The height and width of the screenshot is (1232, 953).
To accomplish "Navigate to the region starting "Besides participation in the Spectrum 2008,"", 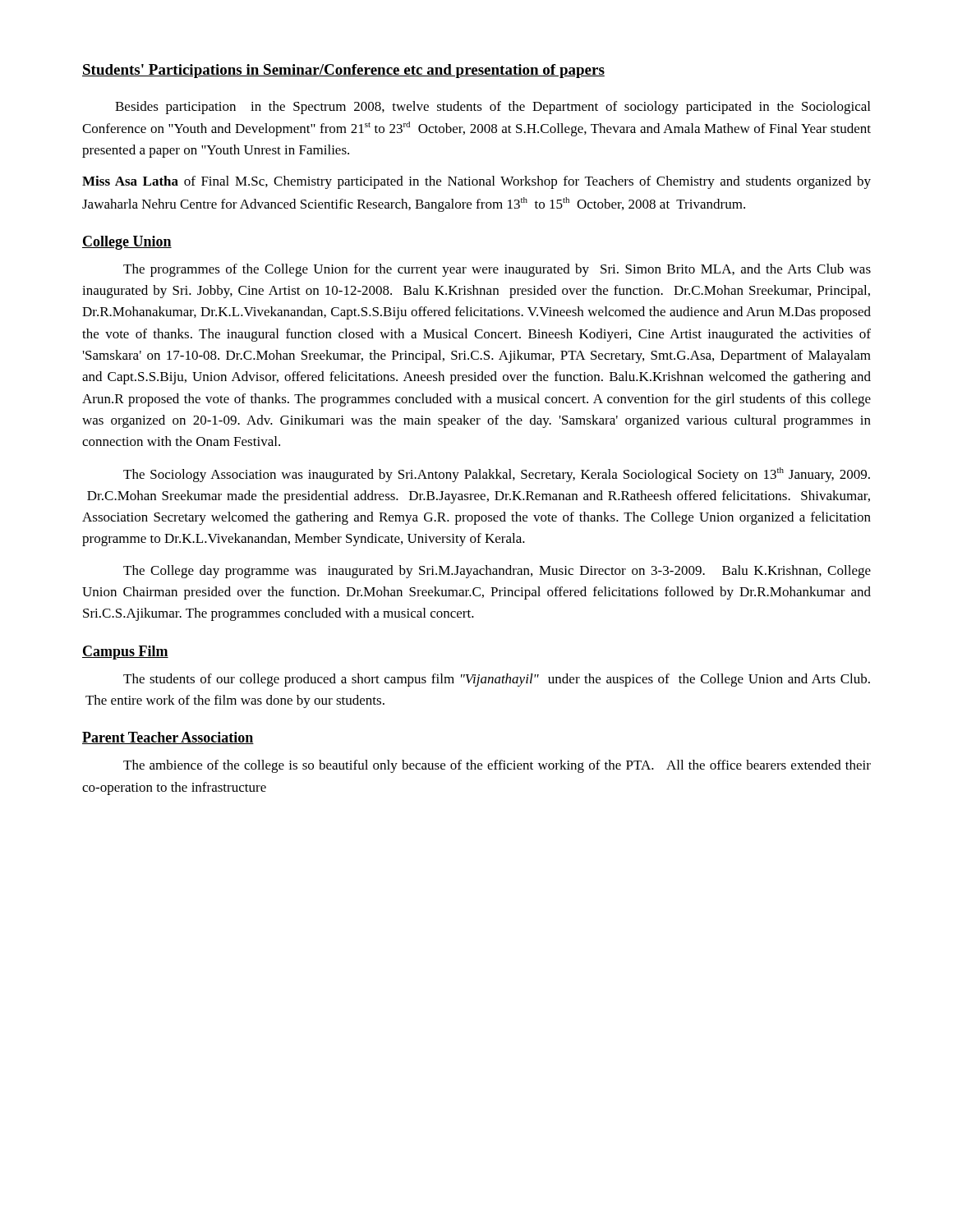I will click(x=493, y=108).
